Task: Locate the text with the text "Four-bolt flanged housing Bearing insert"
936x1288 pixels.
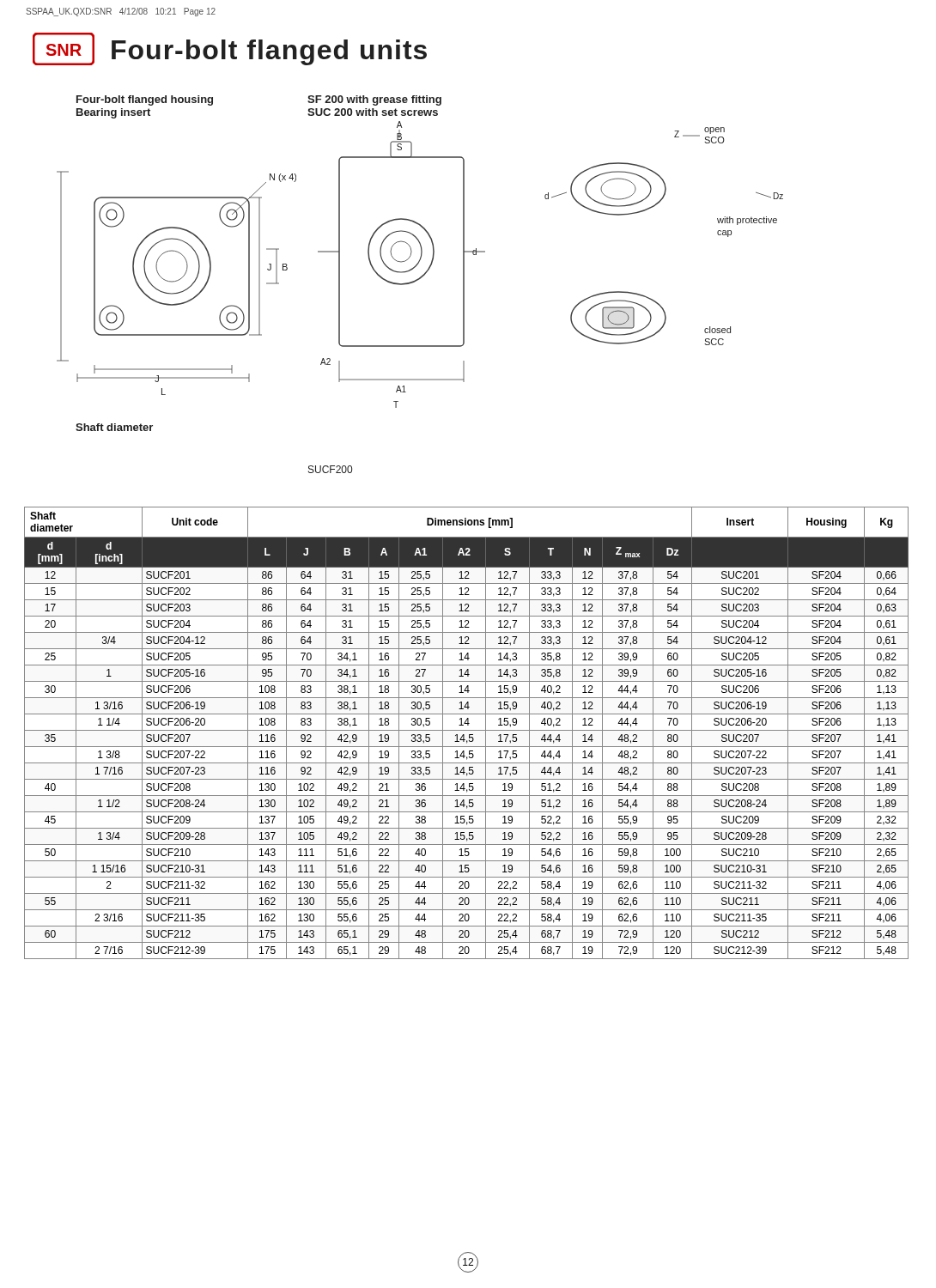Action: pos(145,106)
